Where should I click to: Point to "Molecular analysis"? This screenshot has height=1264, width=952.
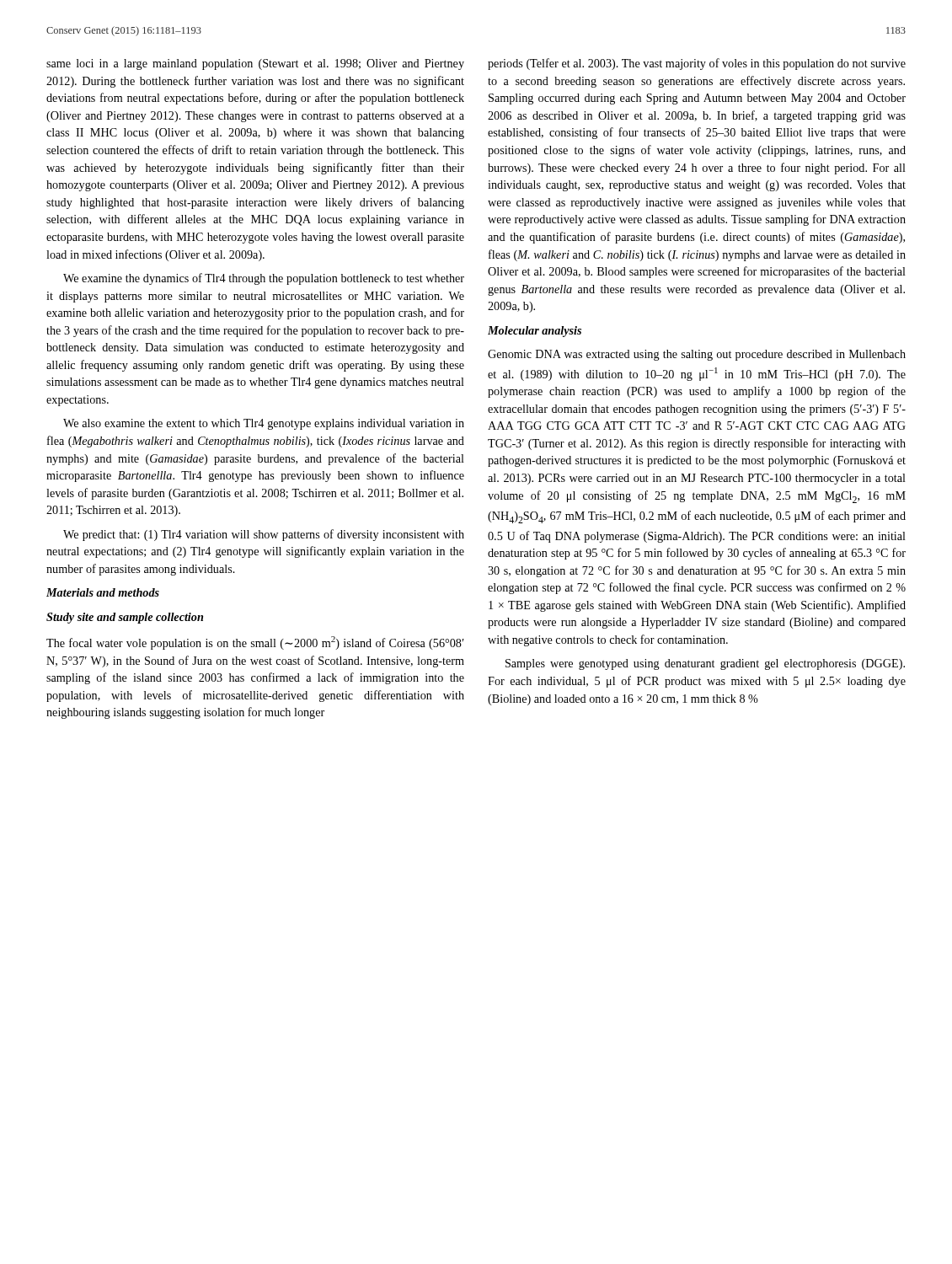[x=535, y=332]
